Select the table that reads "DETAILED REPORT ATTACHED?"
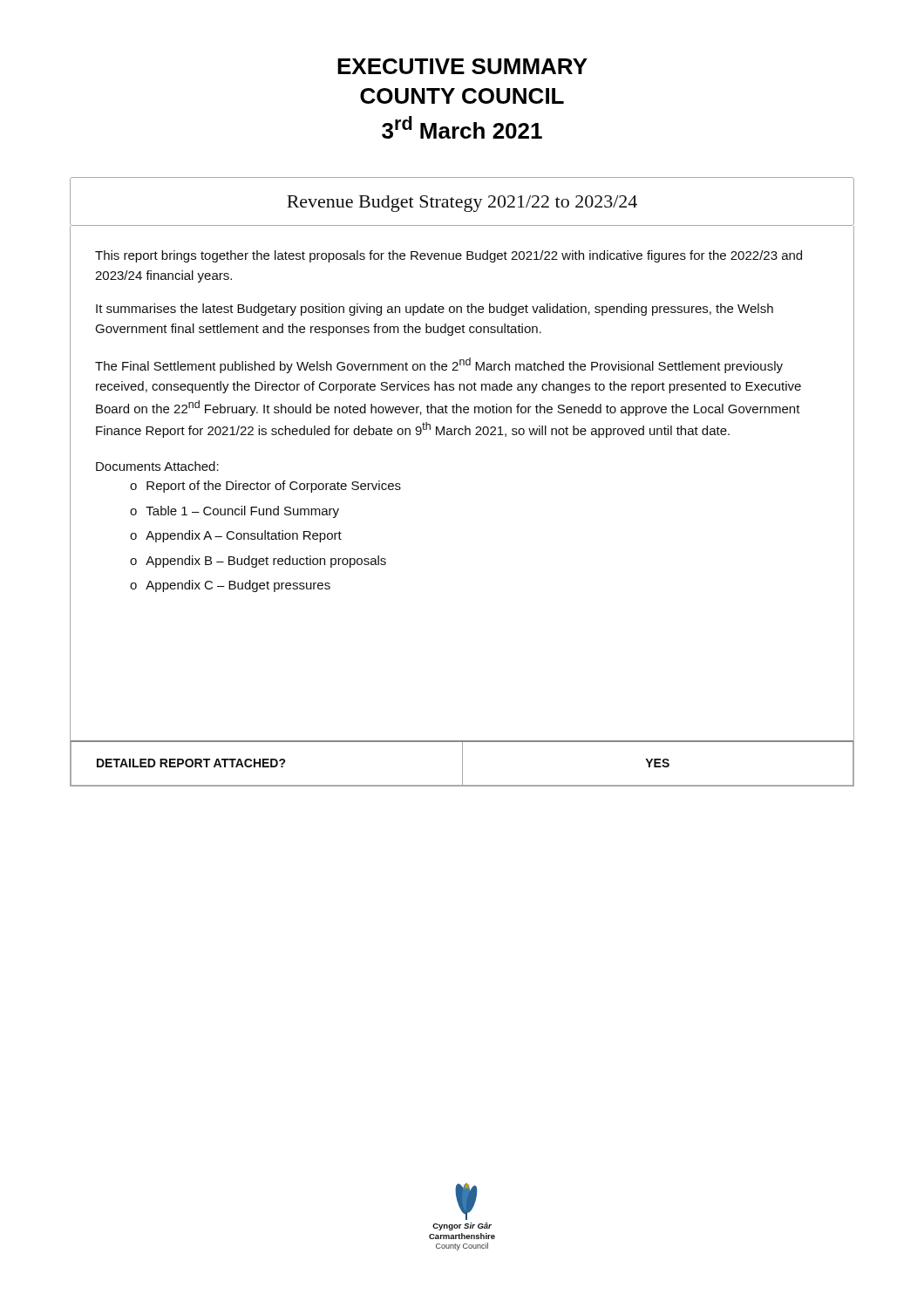The width and height of the screenshot is (924, 1308). click(462, 763)
